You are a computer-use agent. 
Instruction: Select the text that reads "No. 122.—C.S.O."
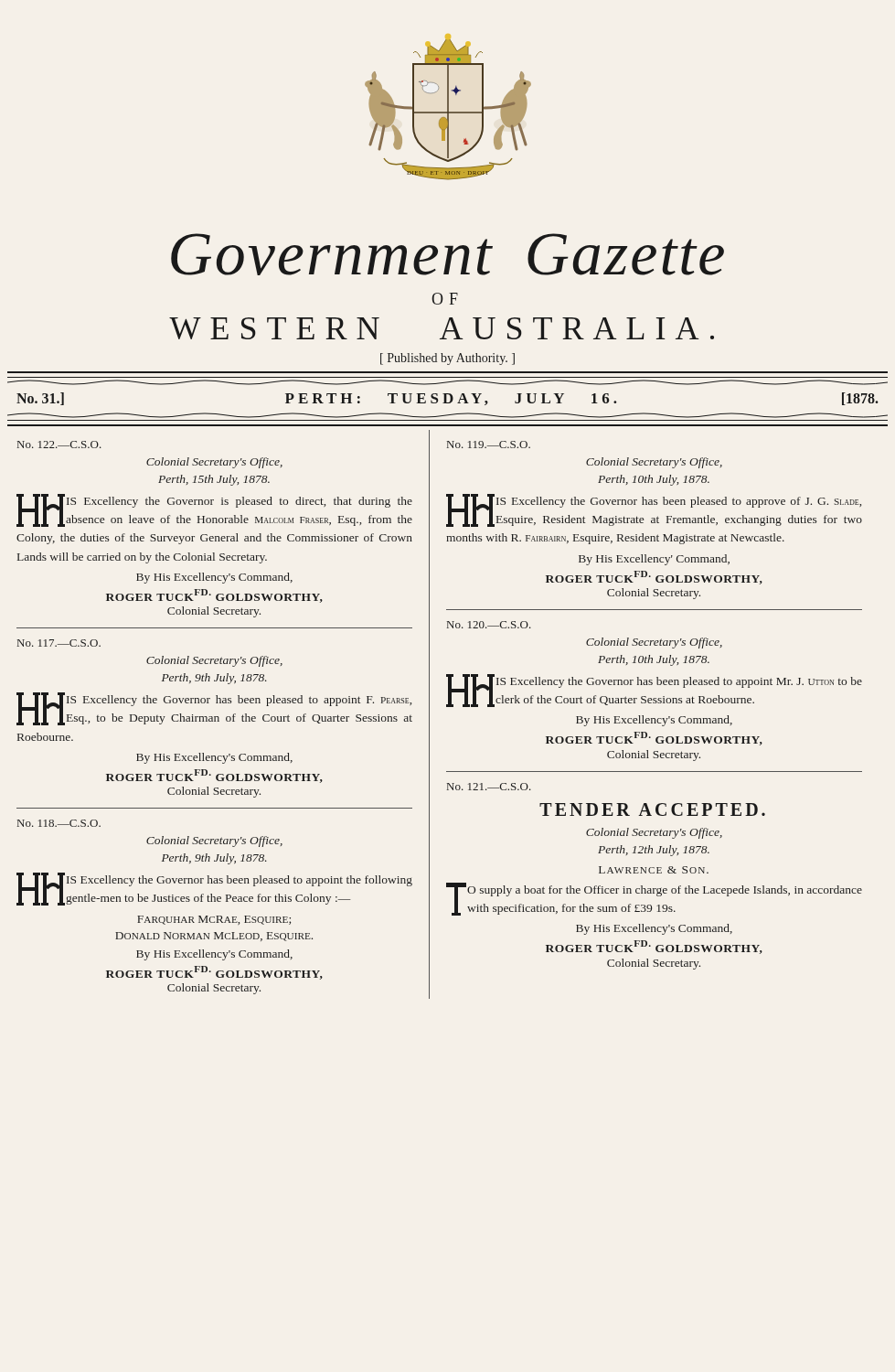[x=59, y=444]
